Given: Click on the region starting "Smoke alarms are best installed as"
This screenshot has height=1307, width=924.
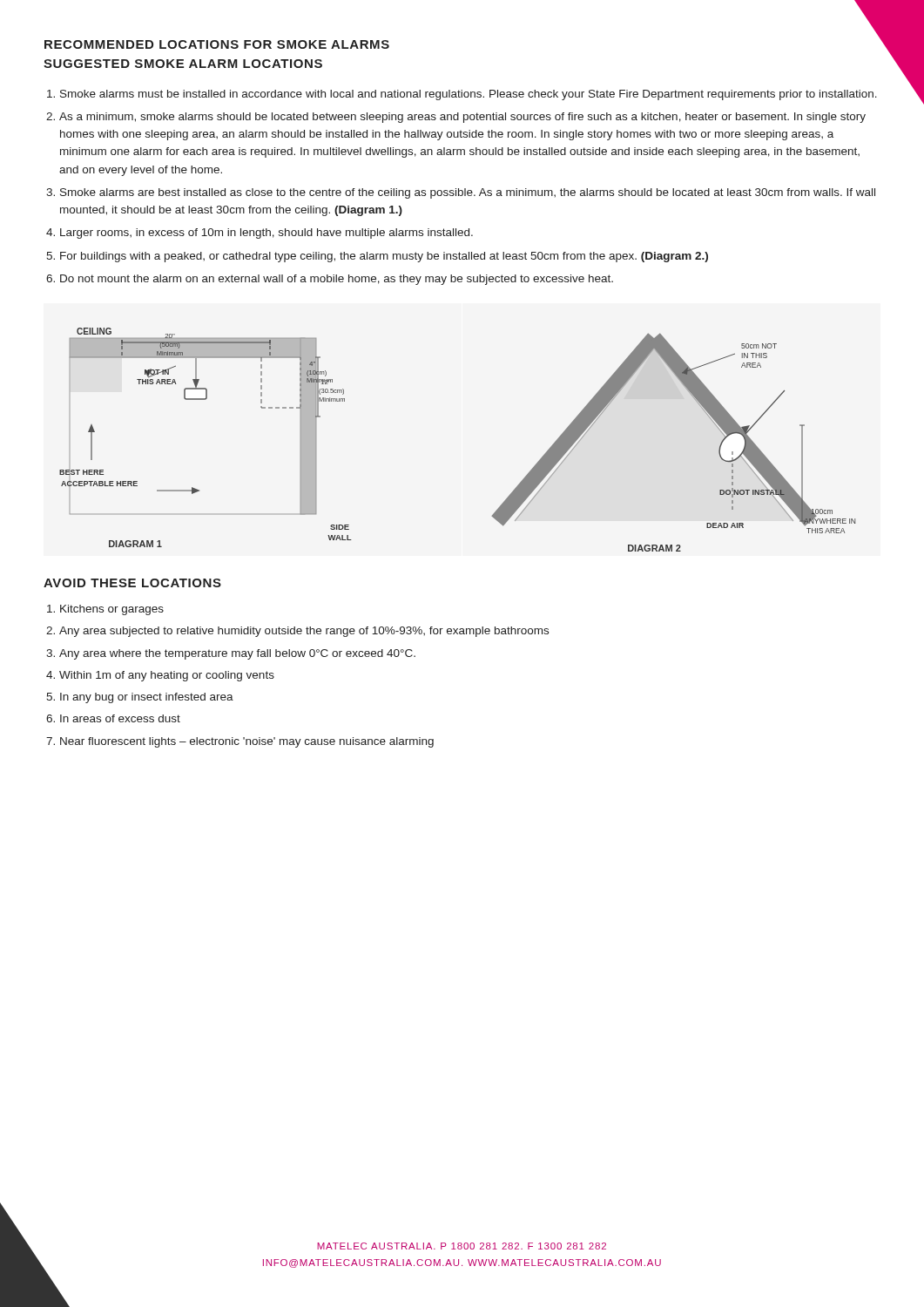Looking at the screenshot, I should click(x=468, y=201).
